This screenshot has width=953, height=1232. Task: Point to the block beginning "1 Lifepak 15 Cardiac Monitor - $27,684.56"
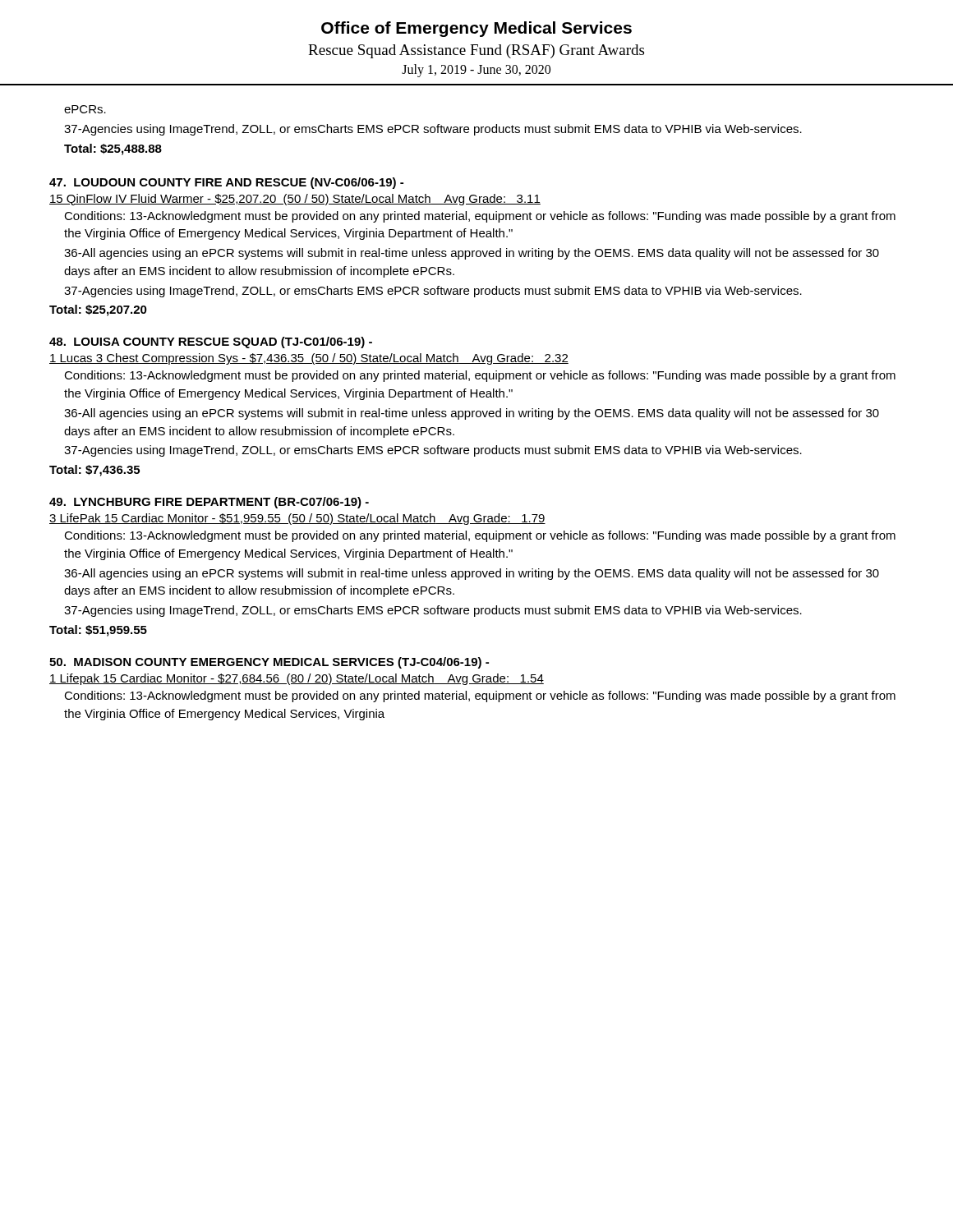click(x=476, y=697)
